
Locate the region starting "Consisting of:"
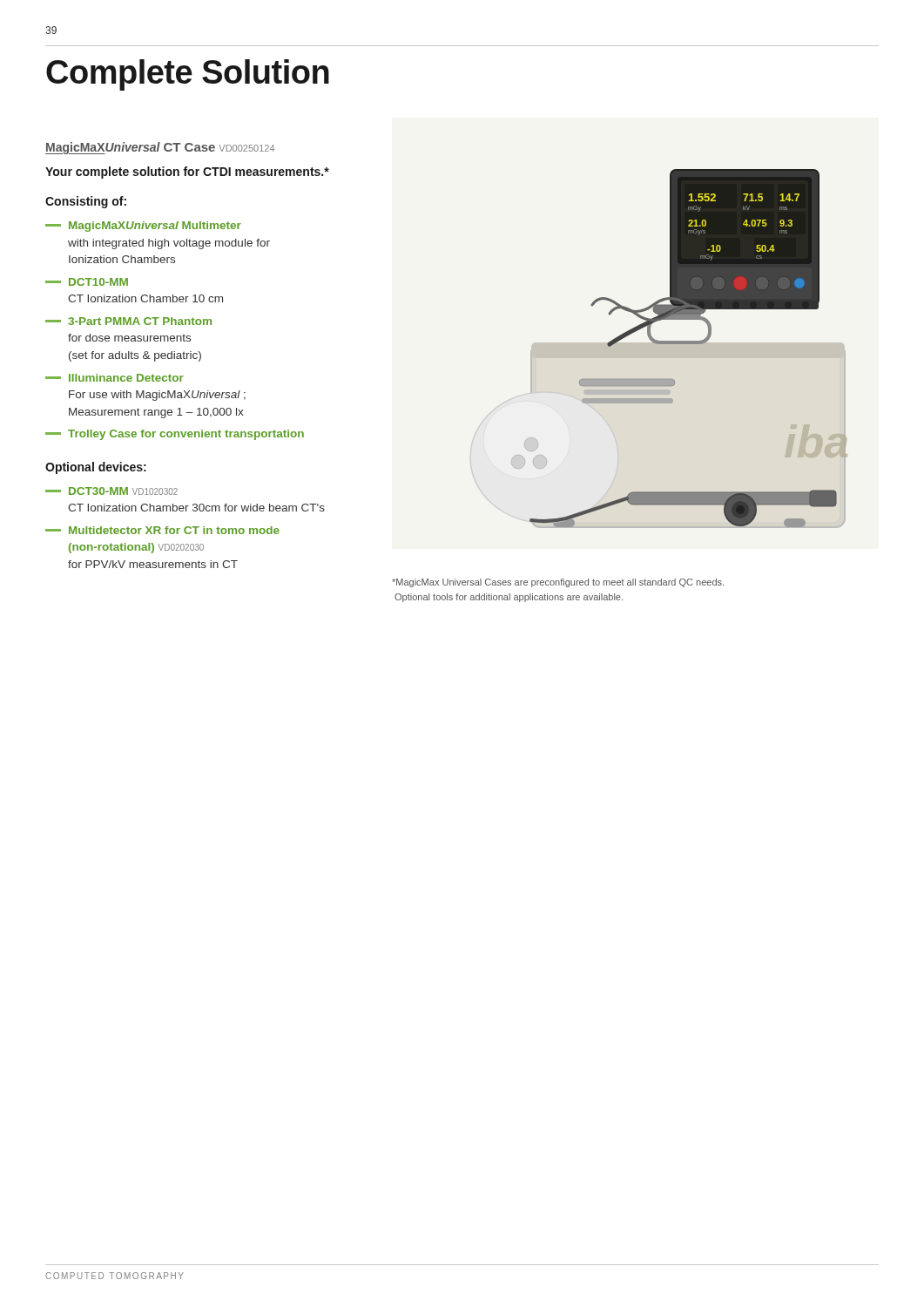click(86, 201)
